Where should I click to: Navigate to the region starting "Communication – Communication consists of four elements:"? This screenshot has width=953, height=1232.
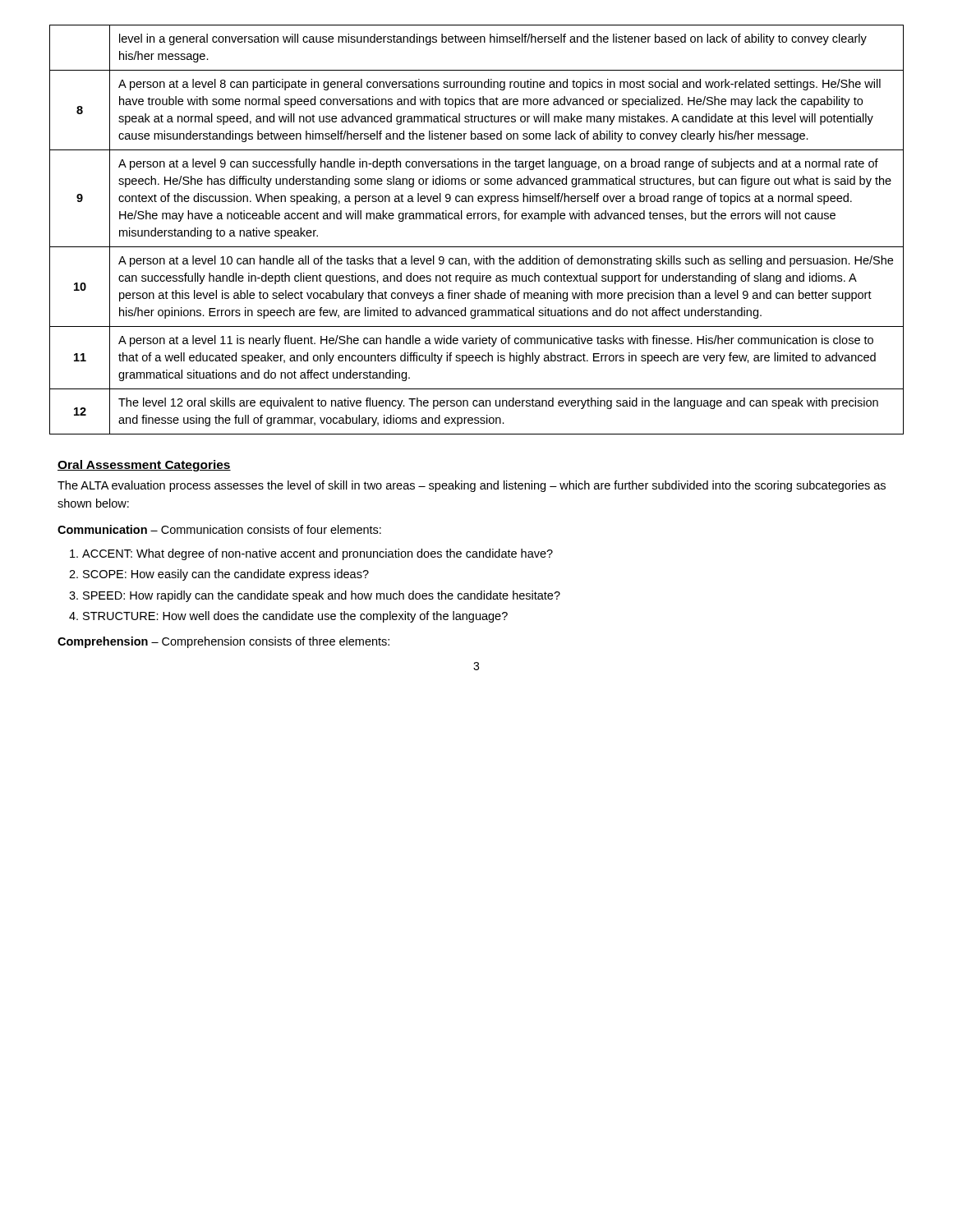pos(220,530)
